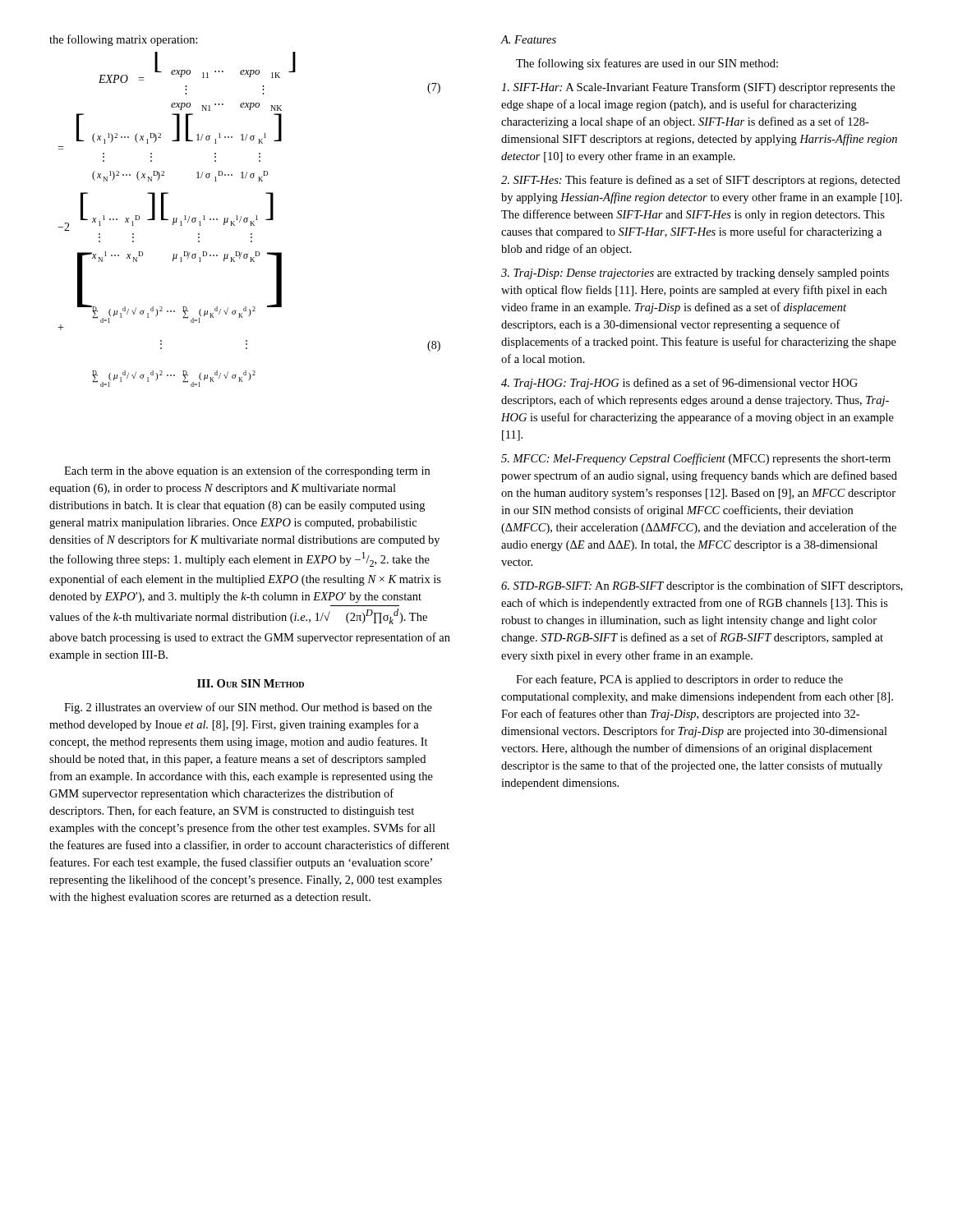This screenshot has height=1232, width=953.
Task: Navigate to the passage starting "MFCC: Mel-Frequency Cepstral Coefficient (MFCC) represents the short-term"
Action: [702, 511]
